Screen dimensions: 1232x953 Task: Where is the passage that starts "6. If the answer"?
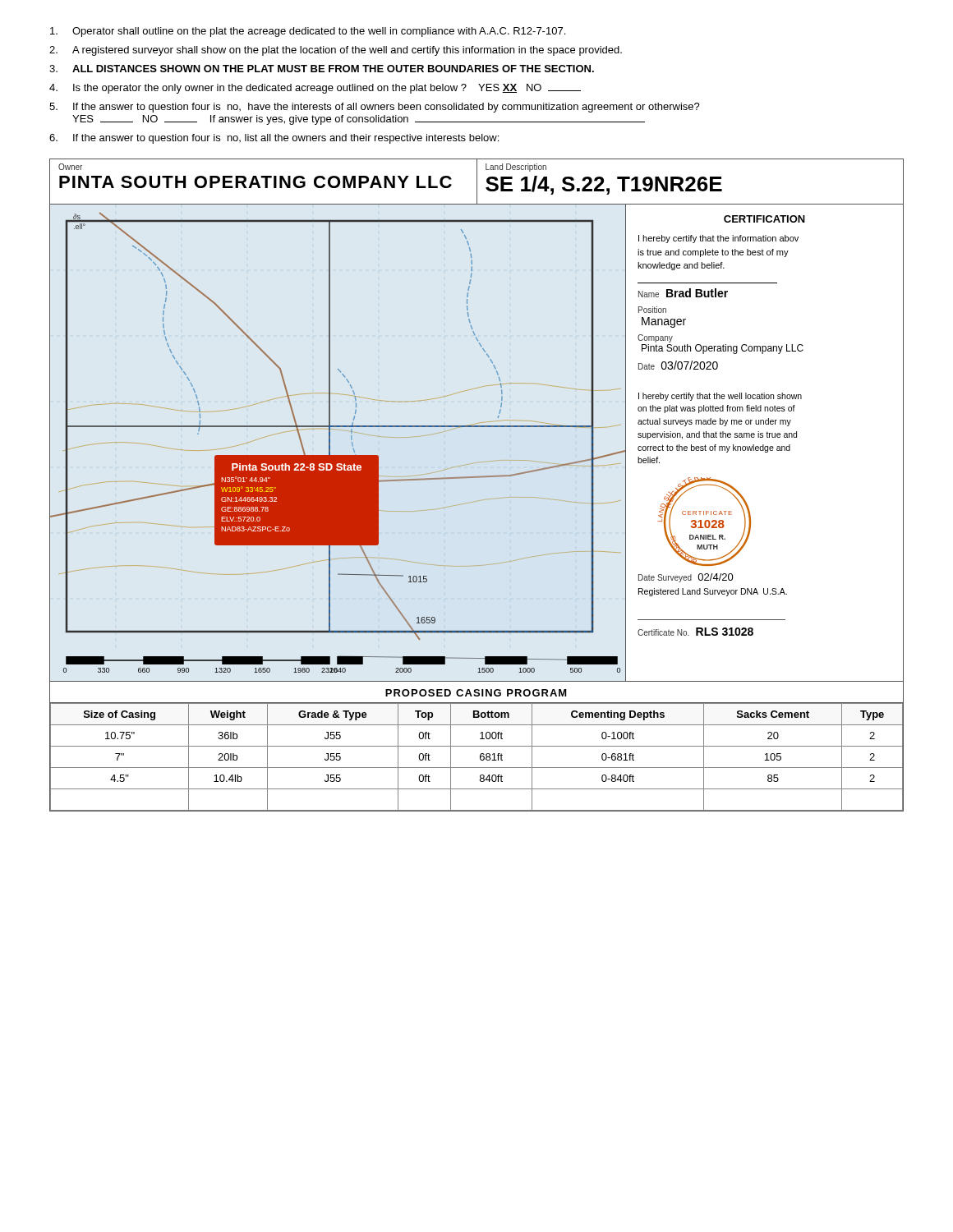(476, 138)
